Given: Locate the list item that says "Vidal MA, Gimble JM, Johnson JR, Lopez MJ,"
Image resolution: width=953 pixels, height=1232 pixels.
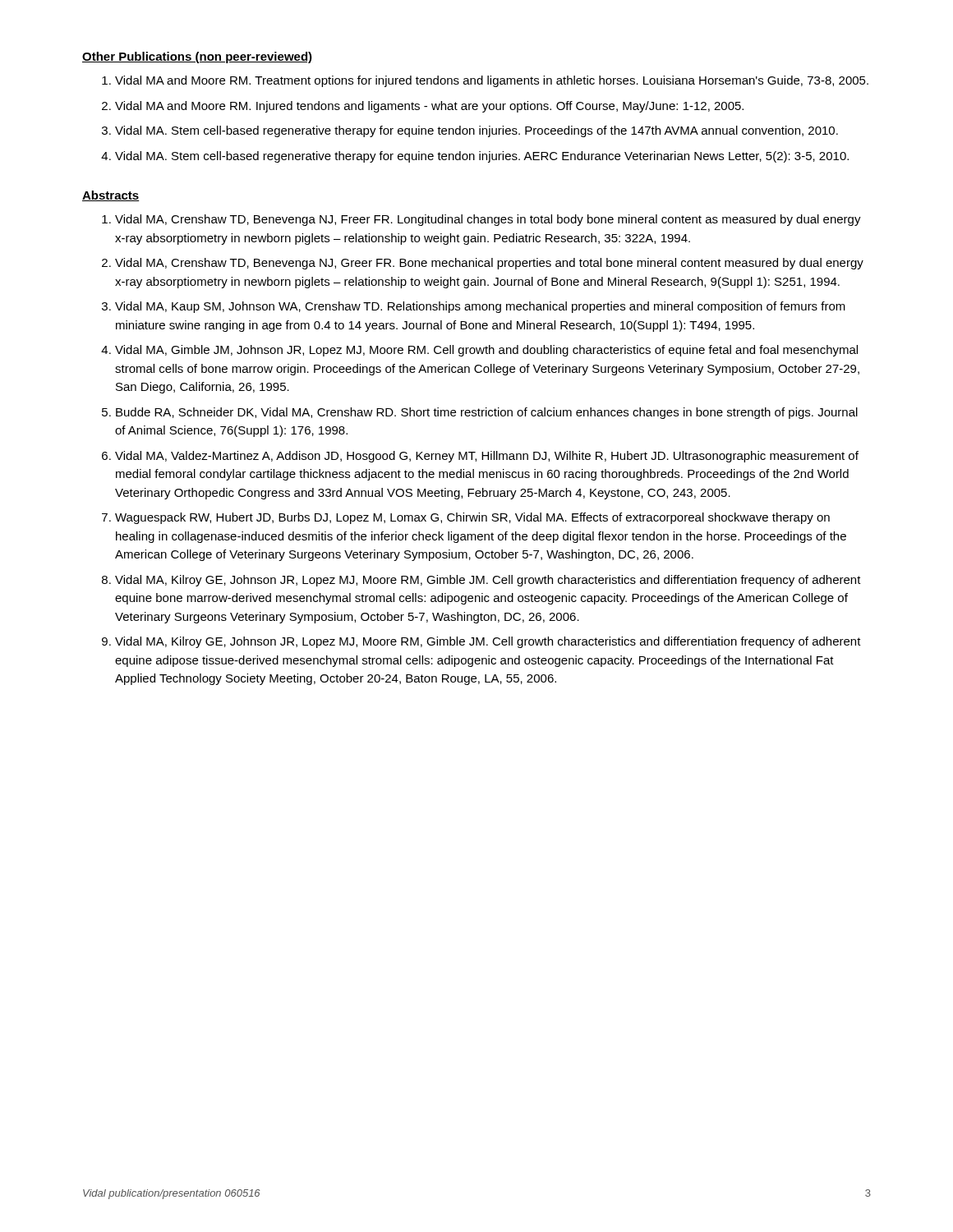Looking at the screenshot, I should (x=493, y=369).
